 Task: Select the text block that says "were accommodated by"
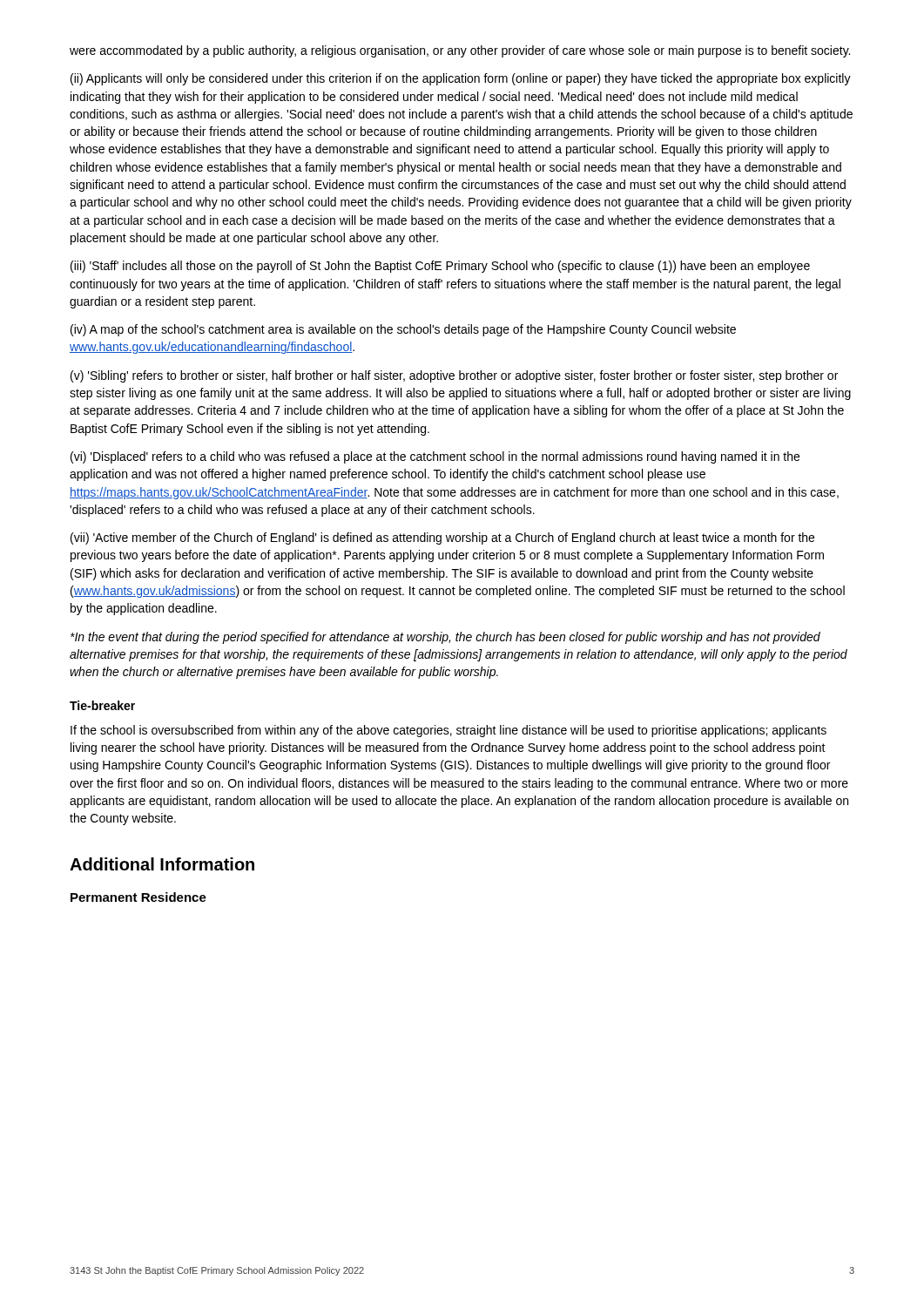(462, 51)
